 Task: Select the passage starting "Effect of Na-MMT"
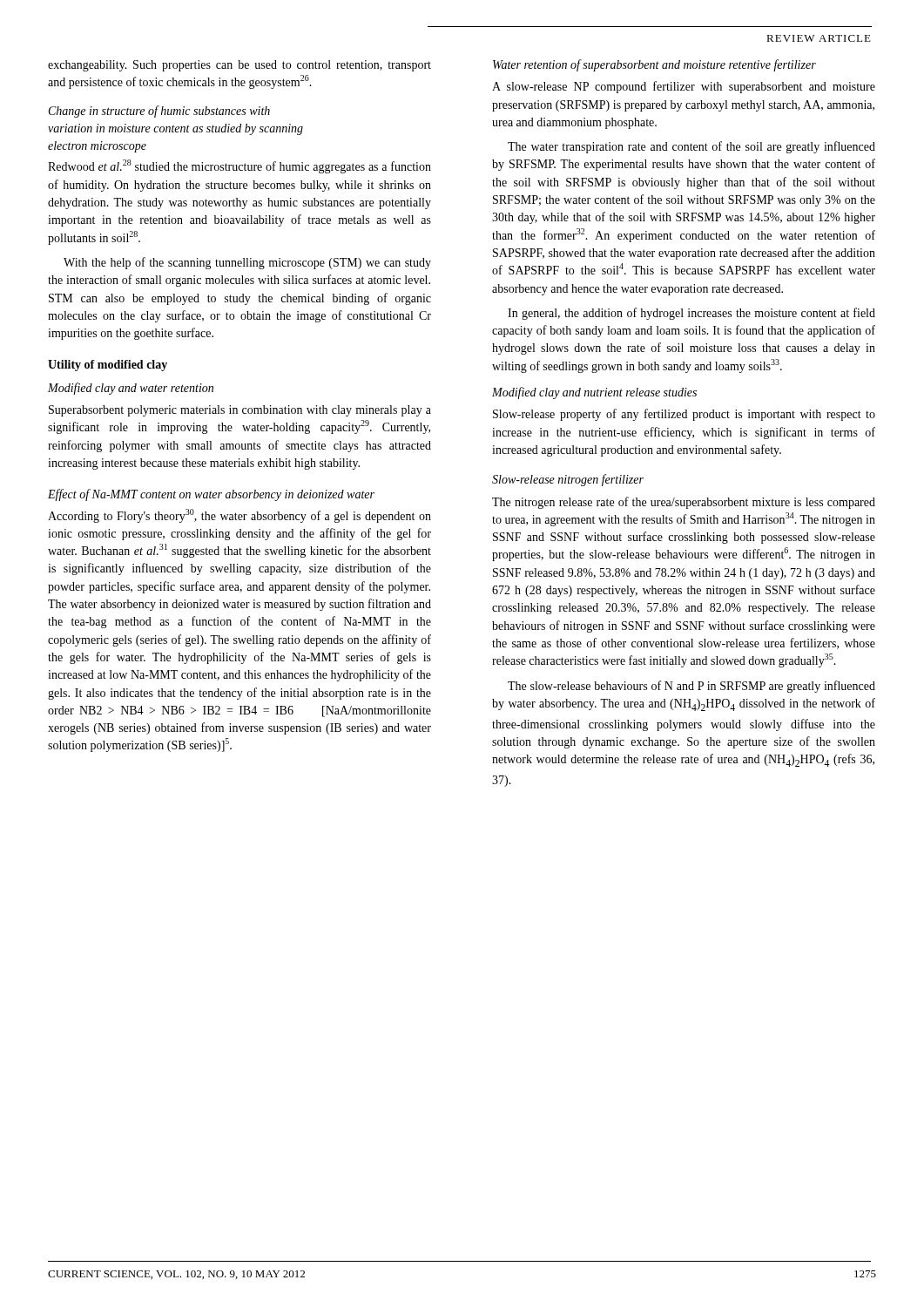239,495
